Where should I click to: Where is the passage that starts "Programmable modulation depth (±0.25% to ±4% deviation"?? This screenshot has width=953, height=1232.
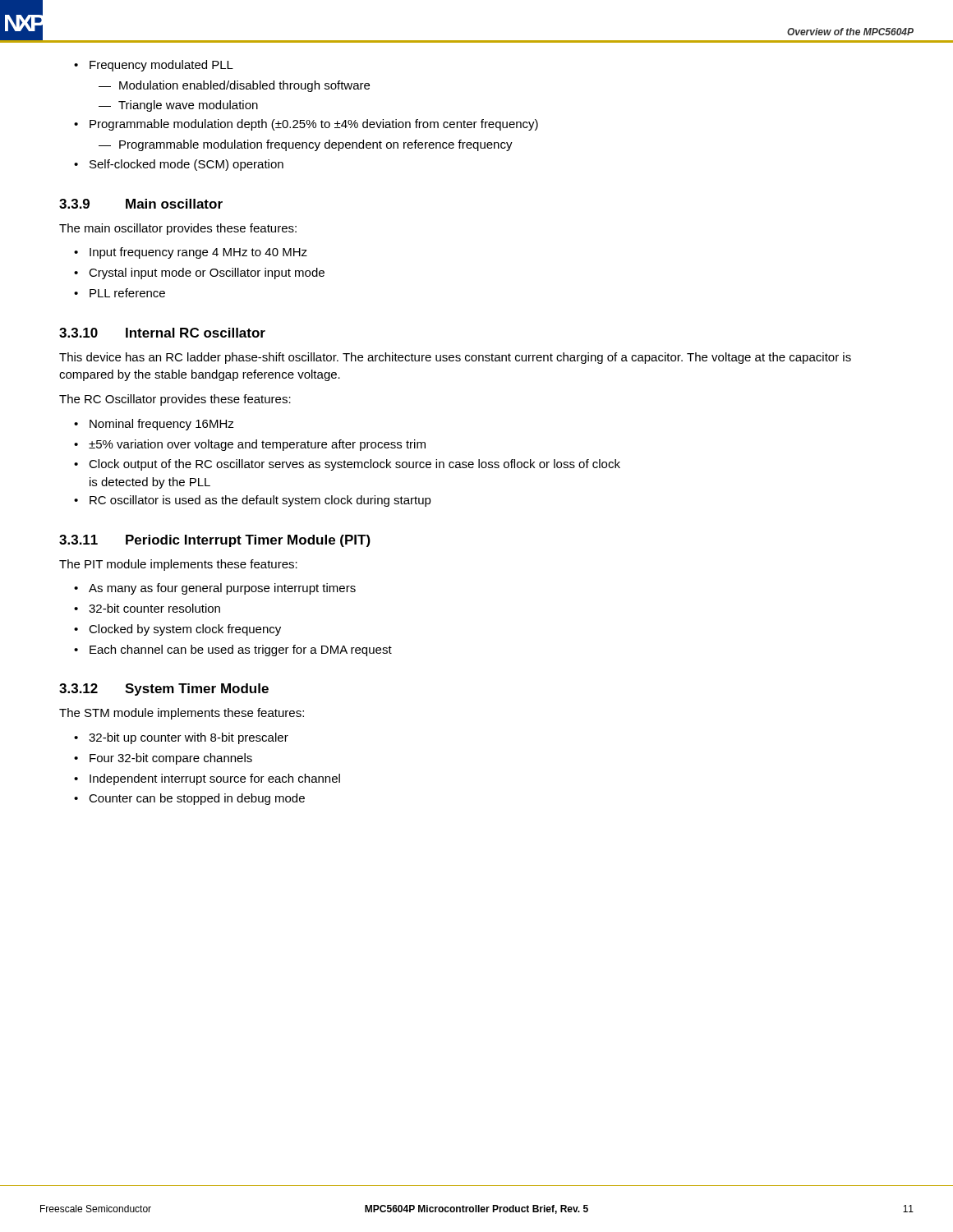[x=314, y=124]
